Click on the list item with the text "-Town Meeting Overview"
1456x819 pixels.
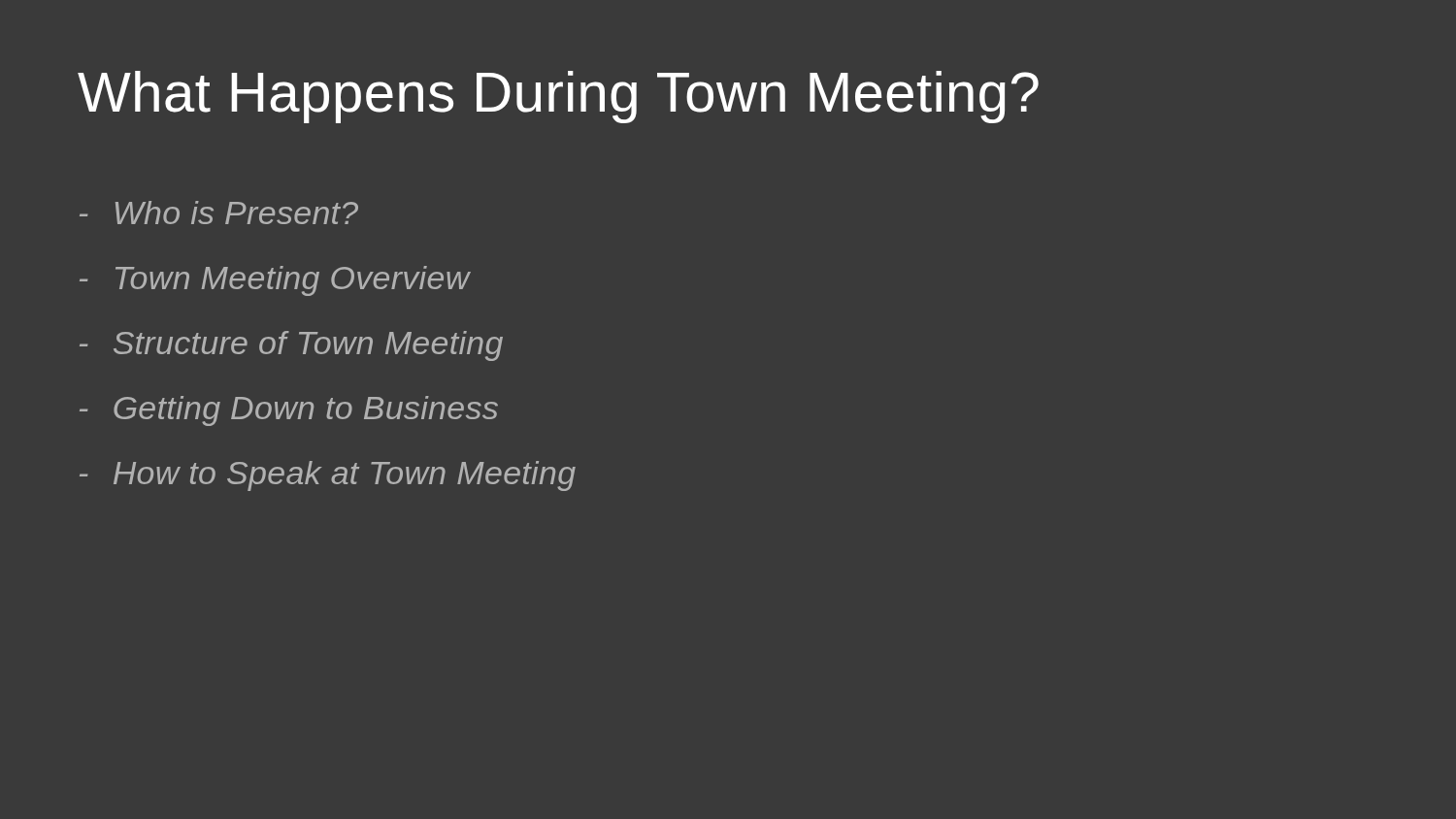click(273, 278)
